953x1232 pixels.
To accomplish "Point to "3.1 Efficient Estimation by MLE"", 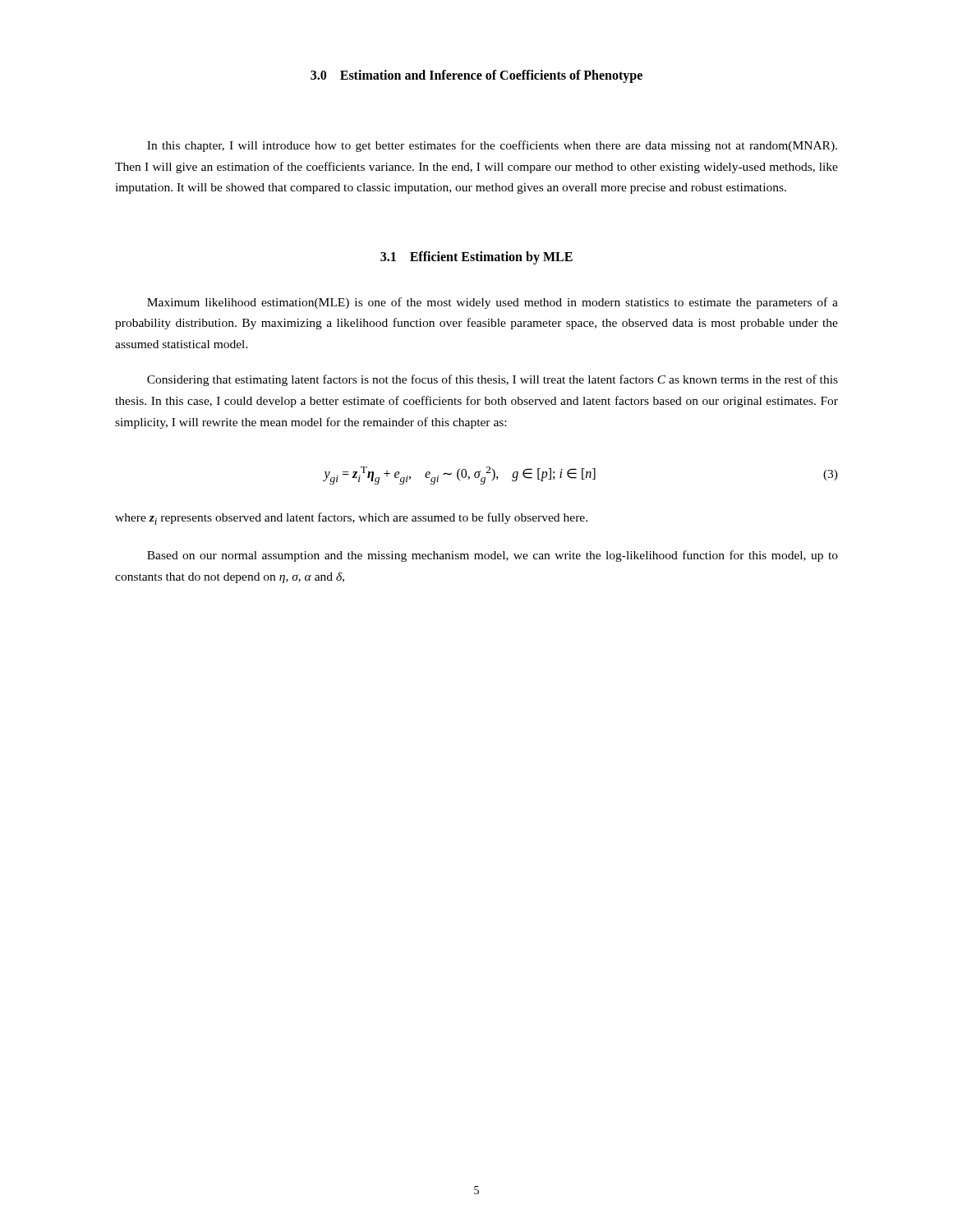I will click(x=476, y=256).
